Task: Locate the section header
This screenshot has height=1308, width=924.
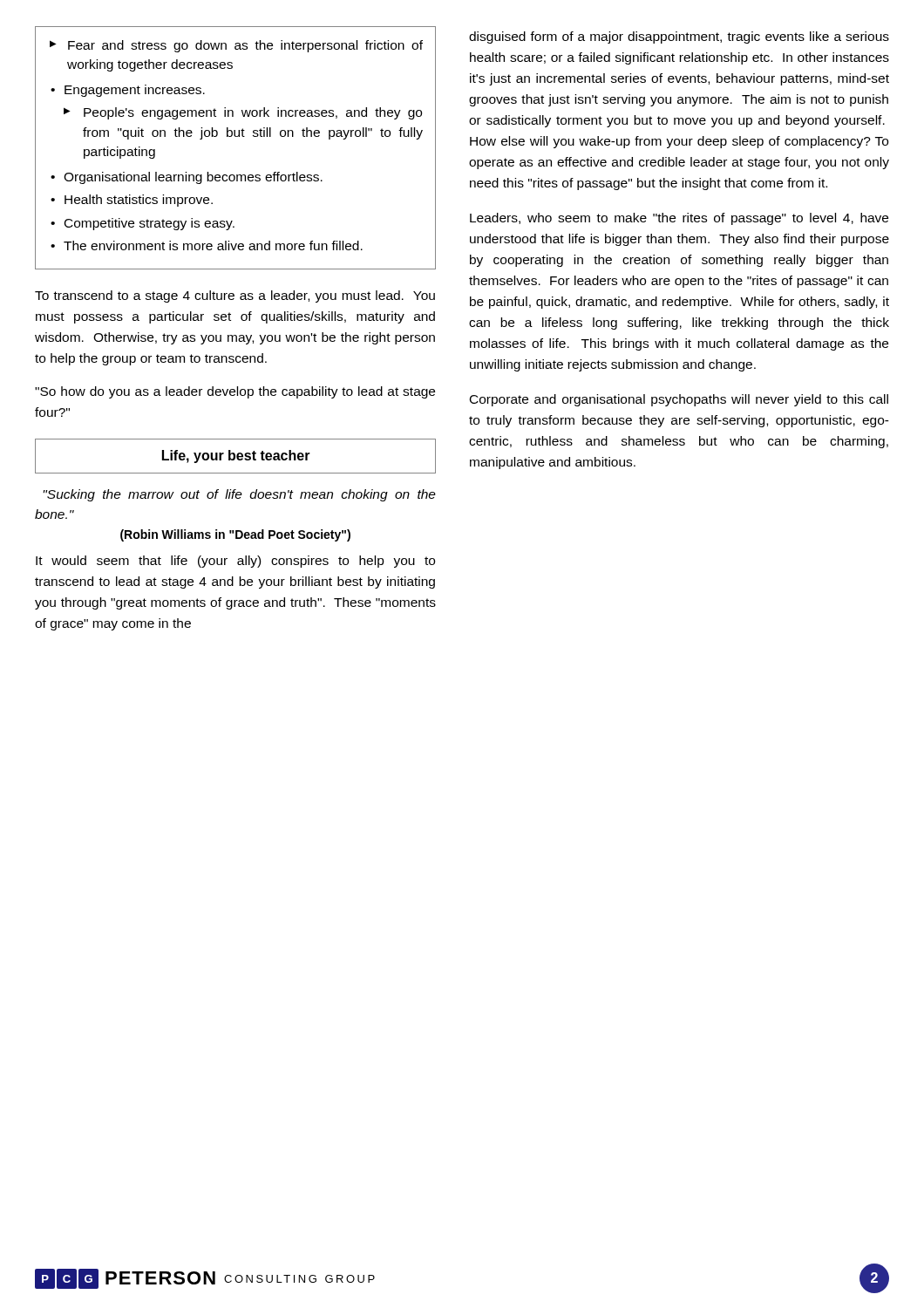Action: [x=235, y=455]
